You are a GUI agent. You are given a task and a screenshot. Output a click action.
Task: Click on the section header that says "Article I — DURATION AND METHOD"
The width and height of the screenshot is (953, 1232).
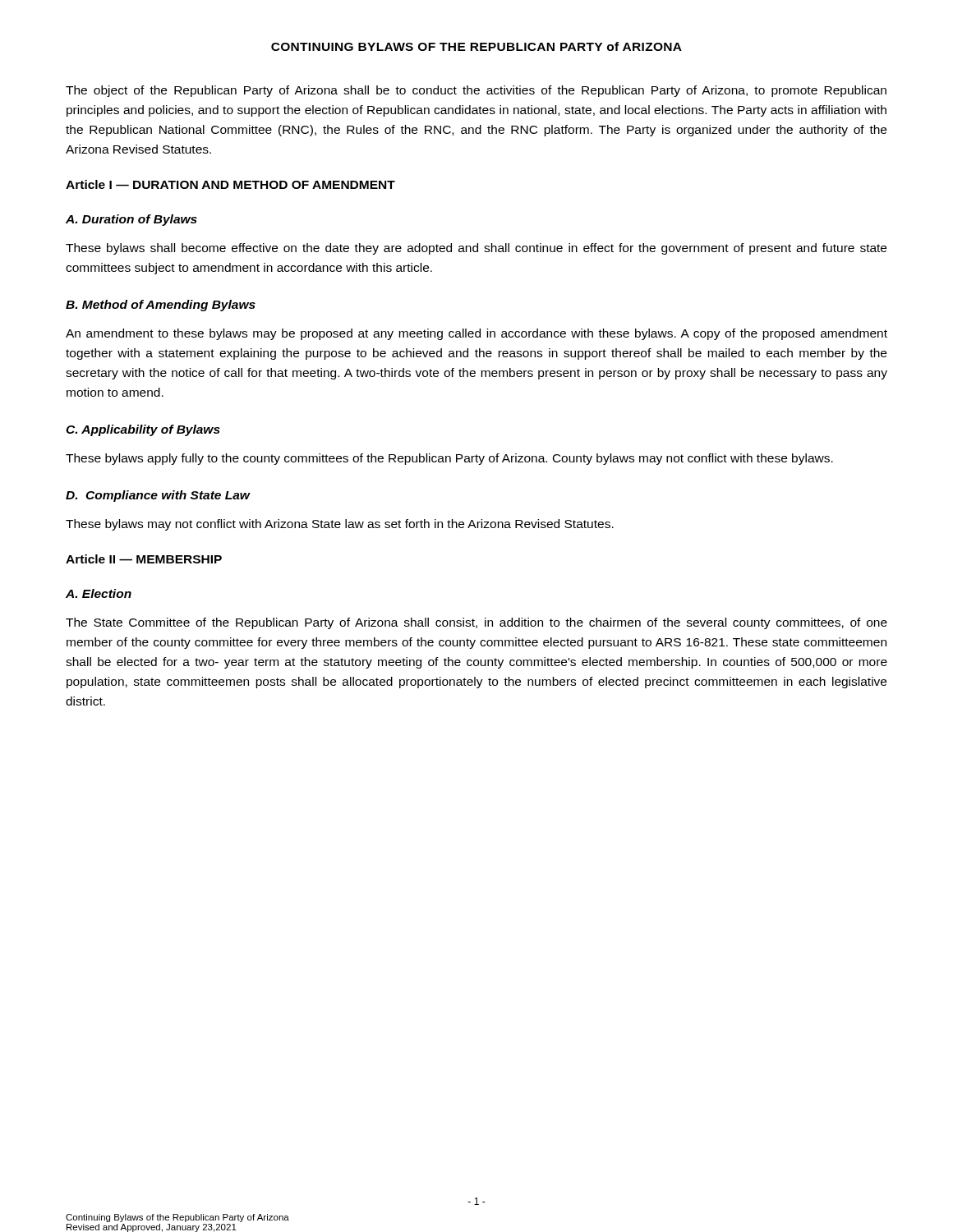230,184
